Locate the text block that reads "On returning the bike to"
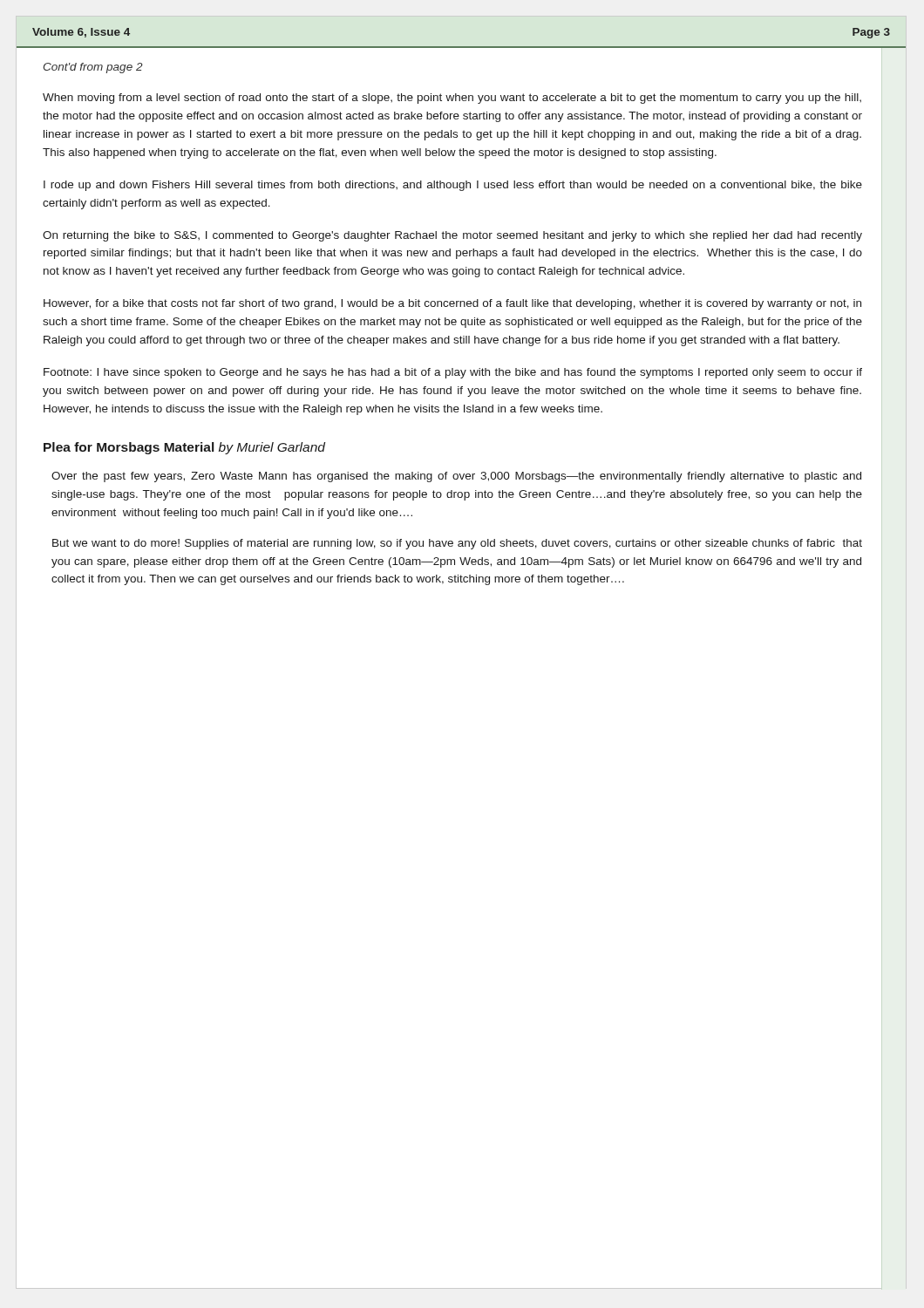Viewport: 924px width, 1308px height. [452, 253]
